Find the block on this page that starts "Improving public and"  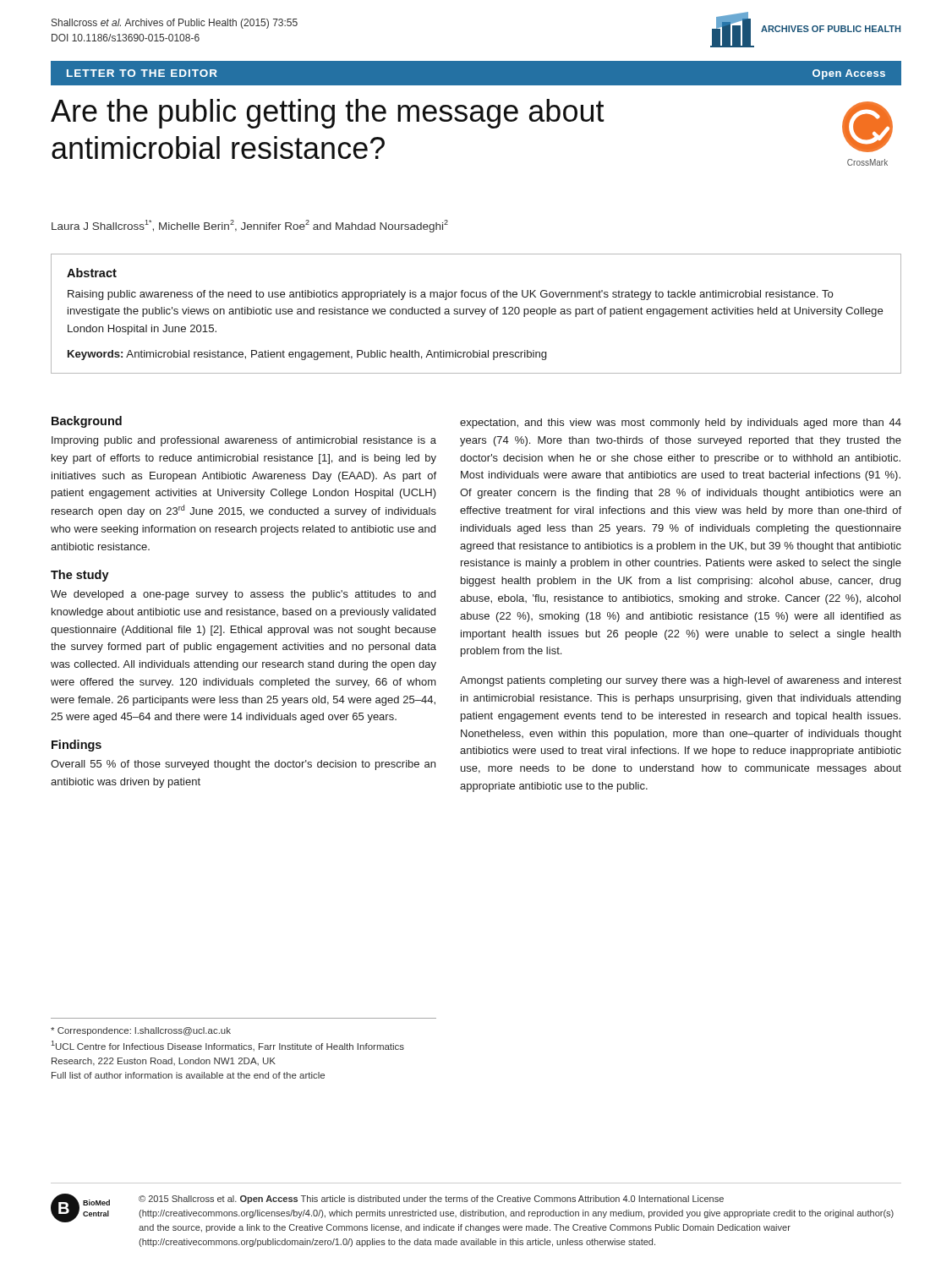coord(244,493)
